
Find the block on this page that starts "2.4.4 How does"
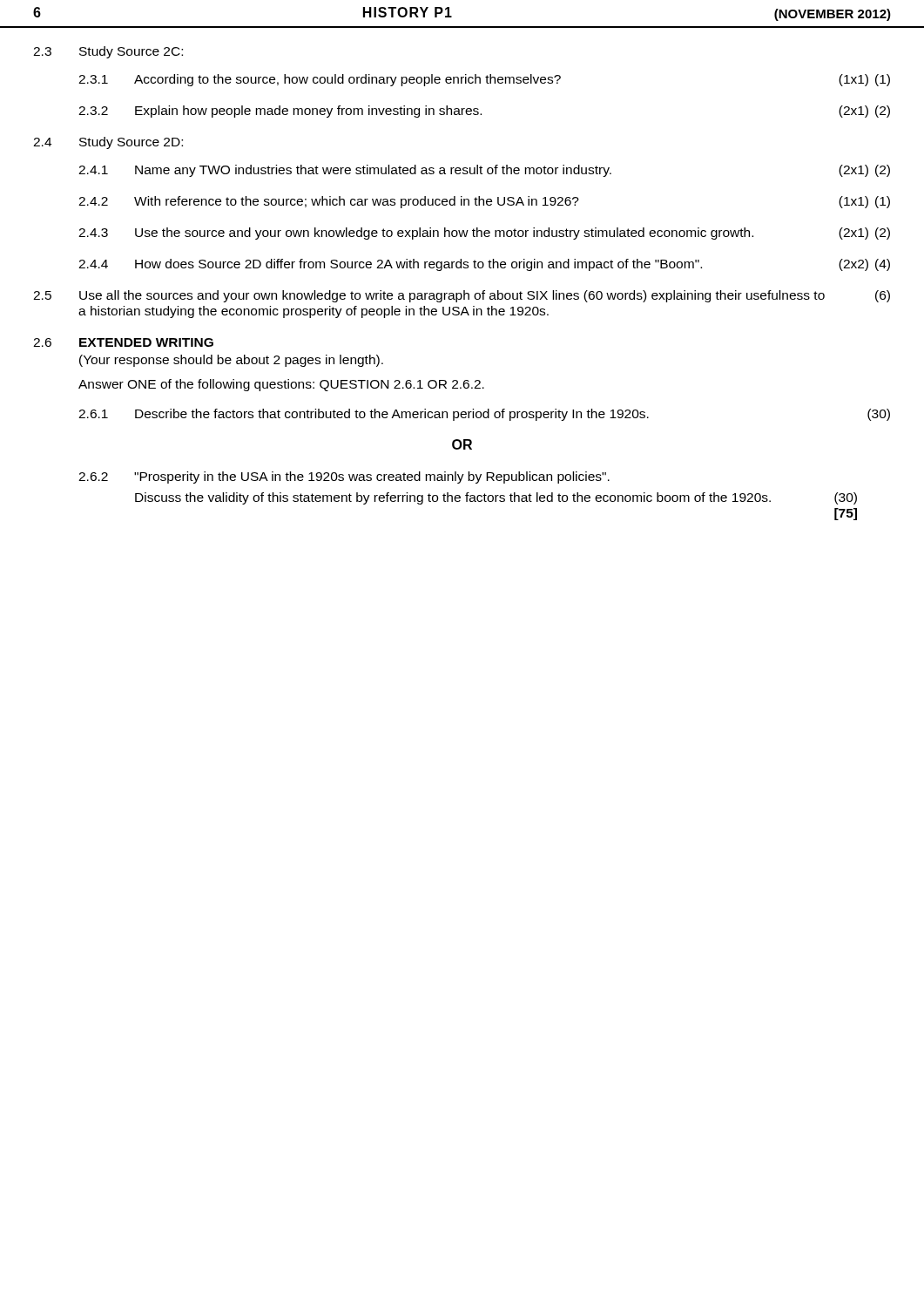(462, 264)
